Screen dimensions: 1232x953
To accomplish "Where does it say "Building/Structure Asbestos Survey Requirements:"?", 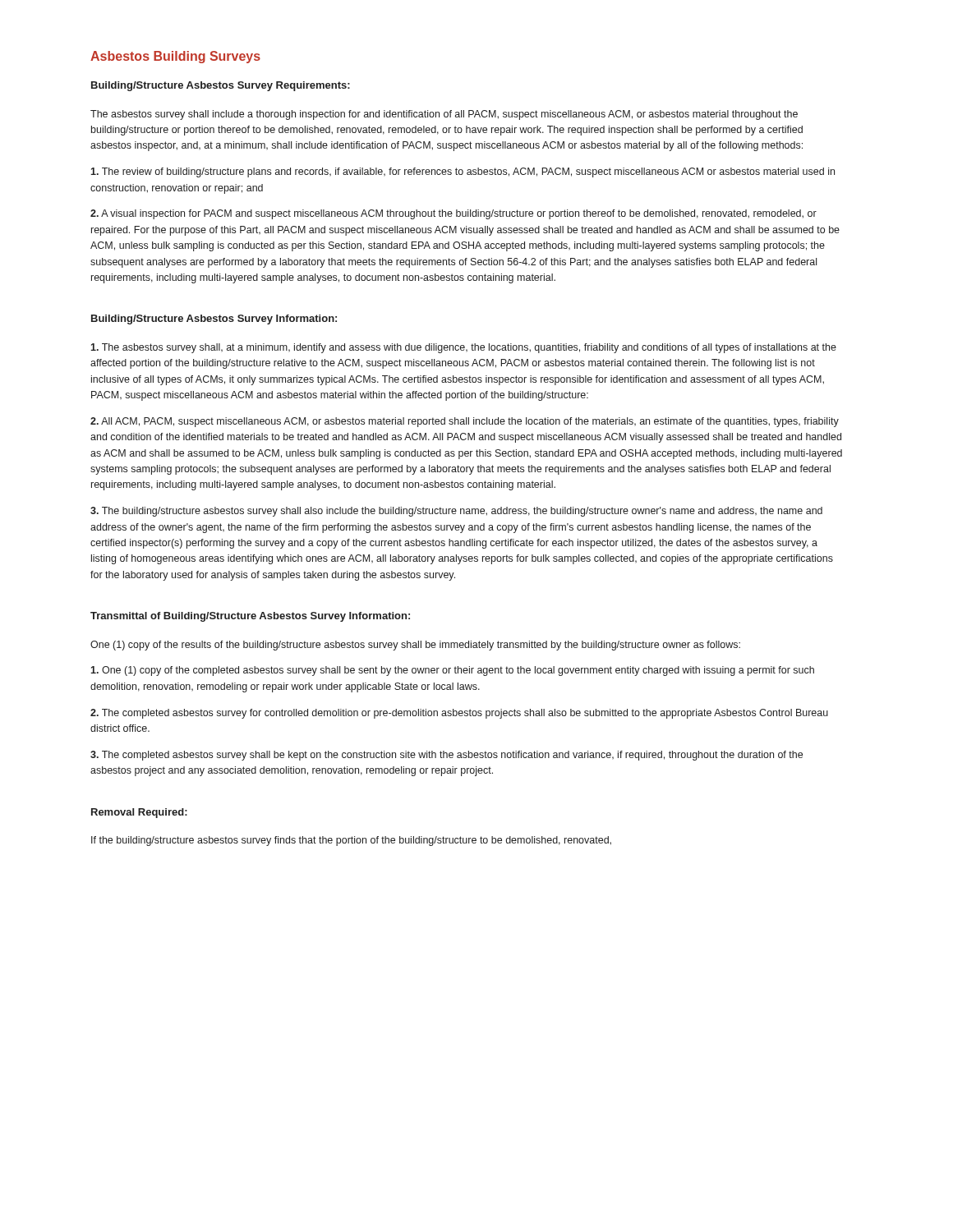I will click(x=221, y=86).
